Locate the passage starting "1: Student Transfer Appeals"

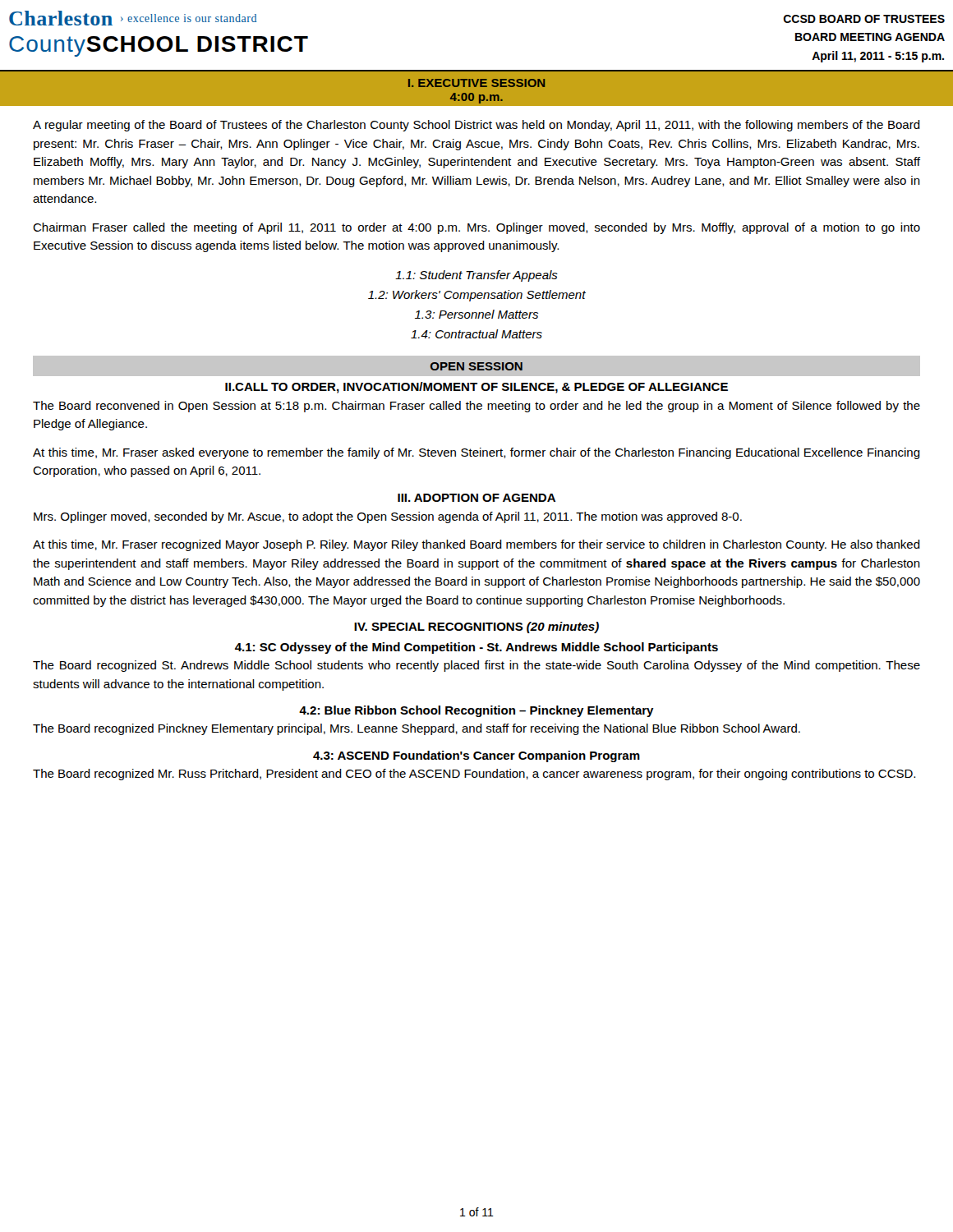pyautogui.click(x=476, y=275)
